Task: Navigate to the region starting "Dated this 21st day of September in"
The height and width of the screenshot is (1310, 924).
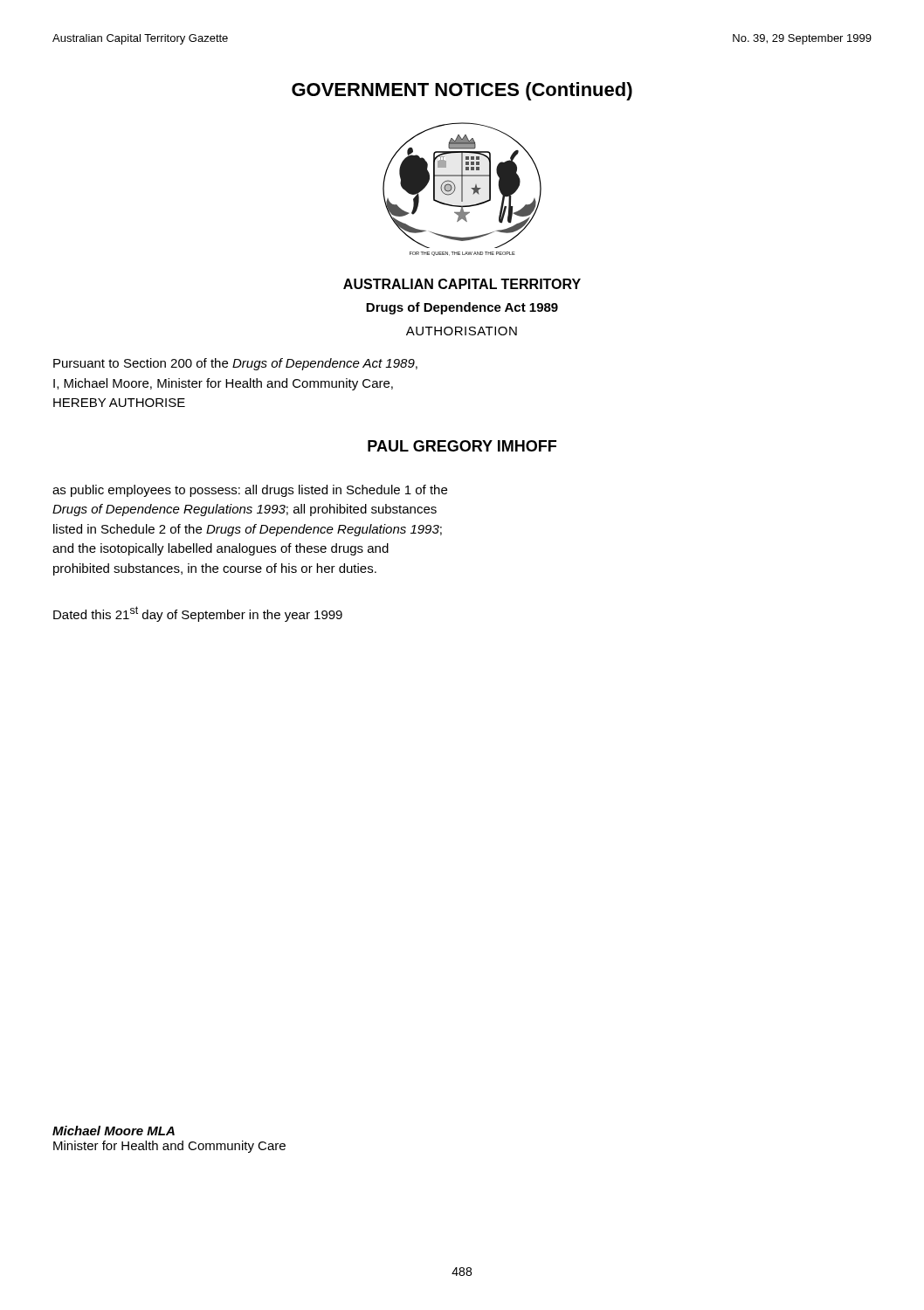Action: click(x=198, y=613)
